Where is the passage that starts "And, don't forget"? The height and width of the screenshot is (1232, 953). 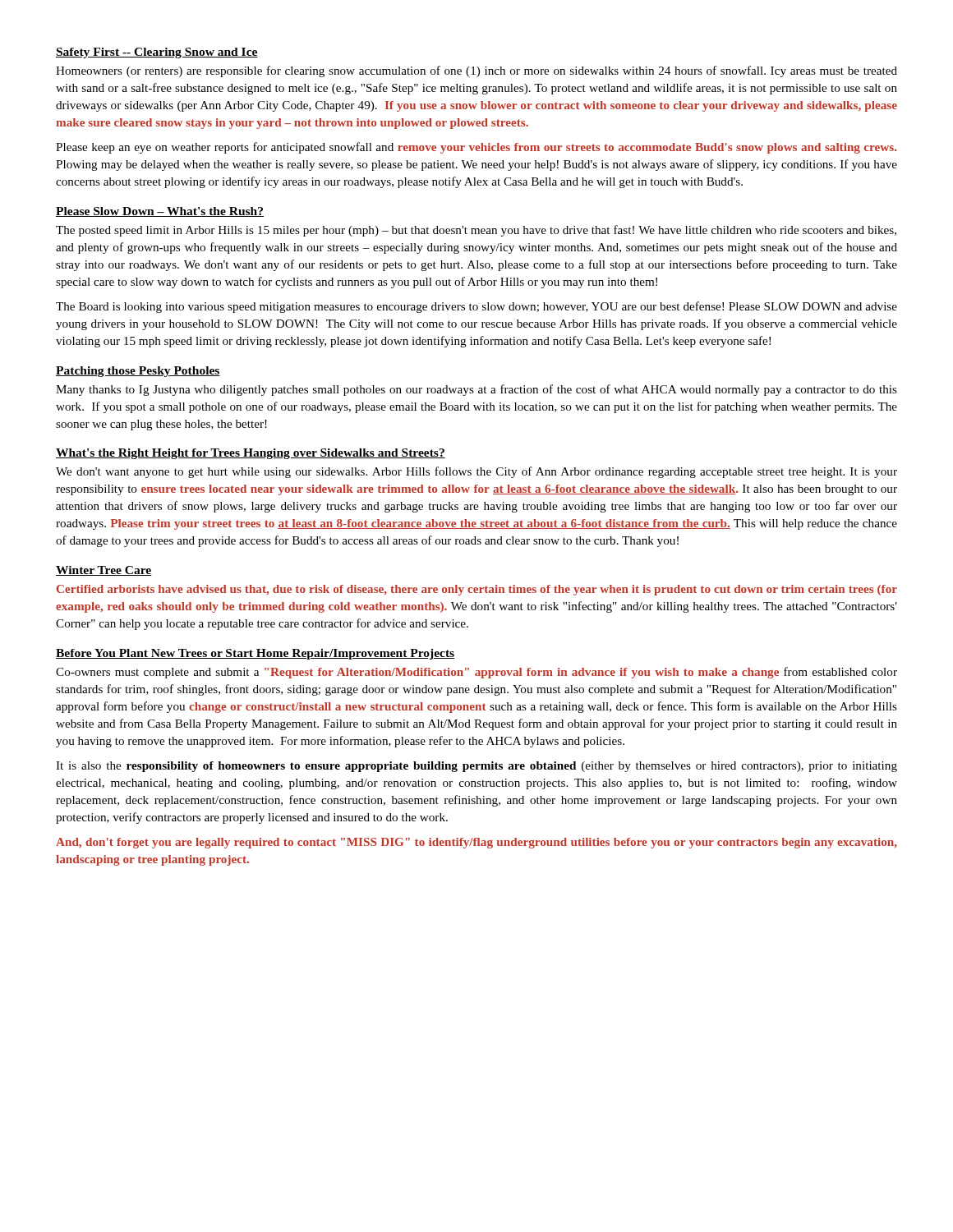click(476, 850)
